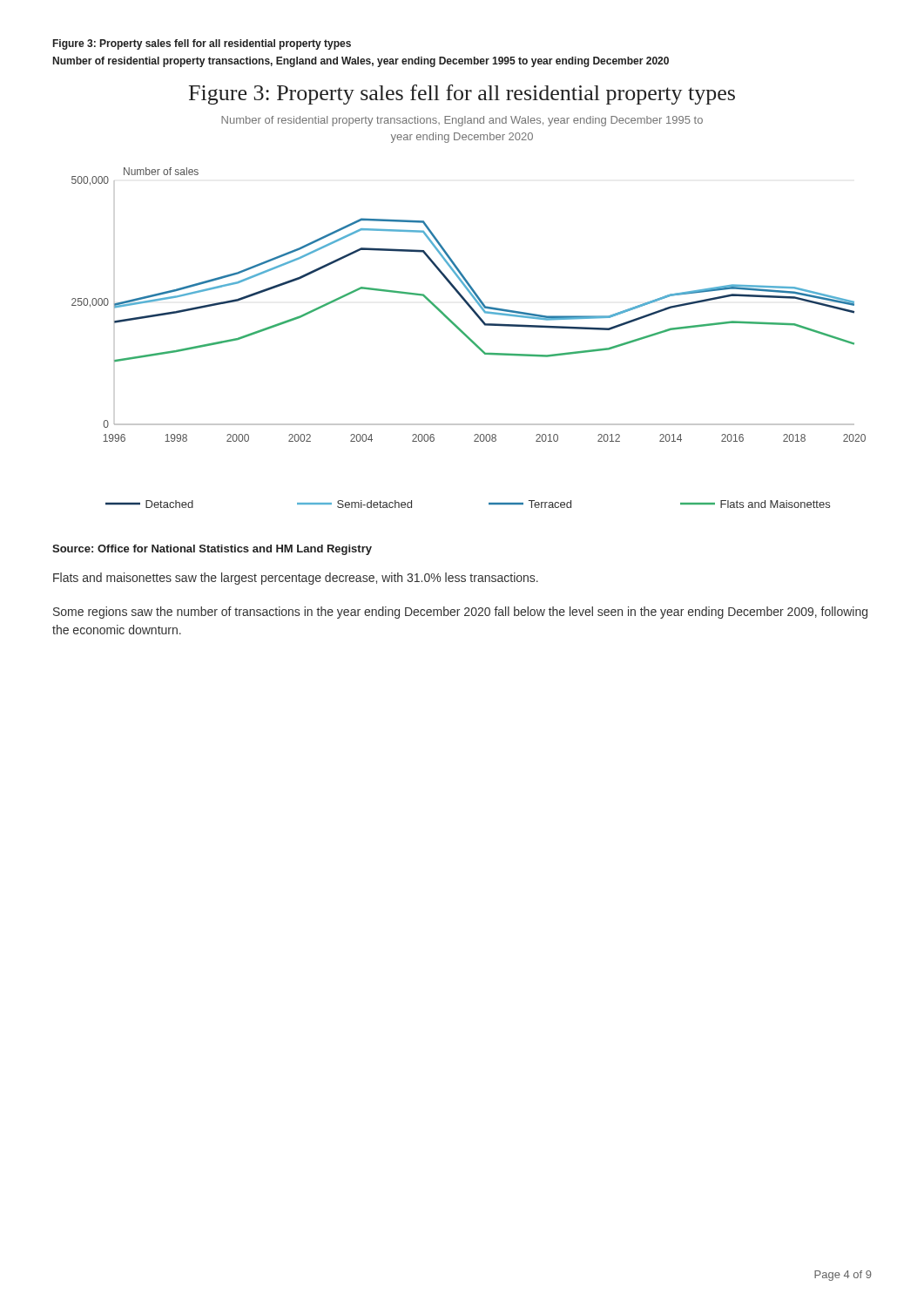Viewport: 924px width, 1307px height.
Task: Select the section header with the text "Number of residential property transactions, England and Wales,"
Action: point(361,61)
